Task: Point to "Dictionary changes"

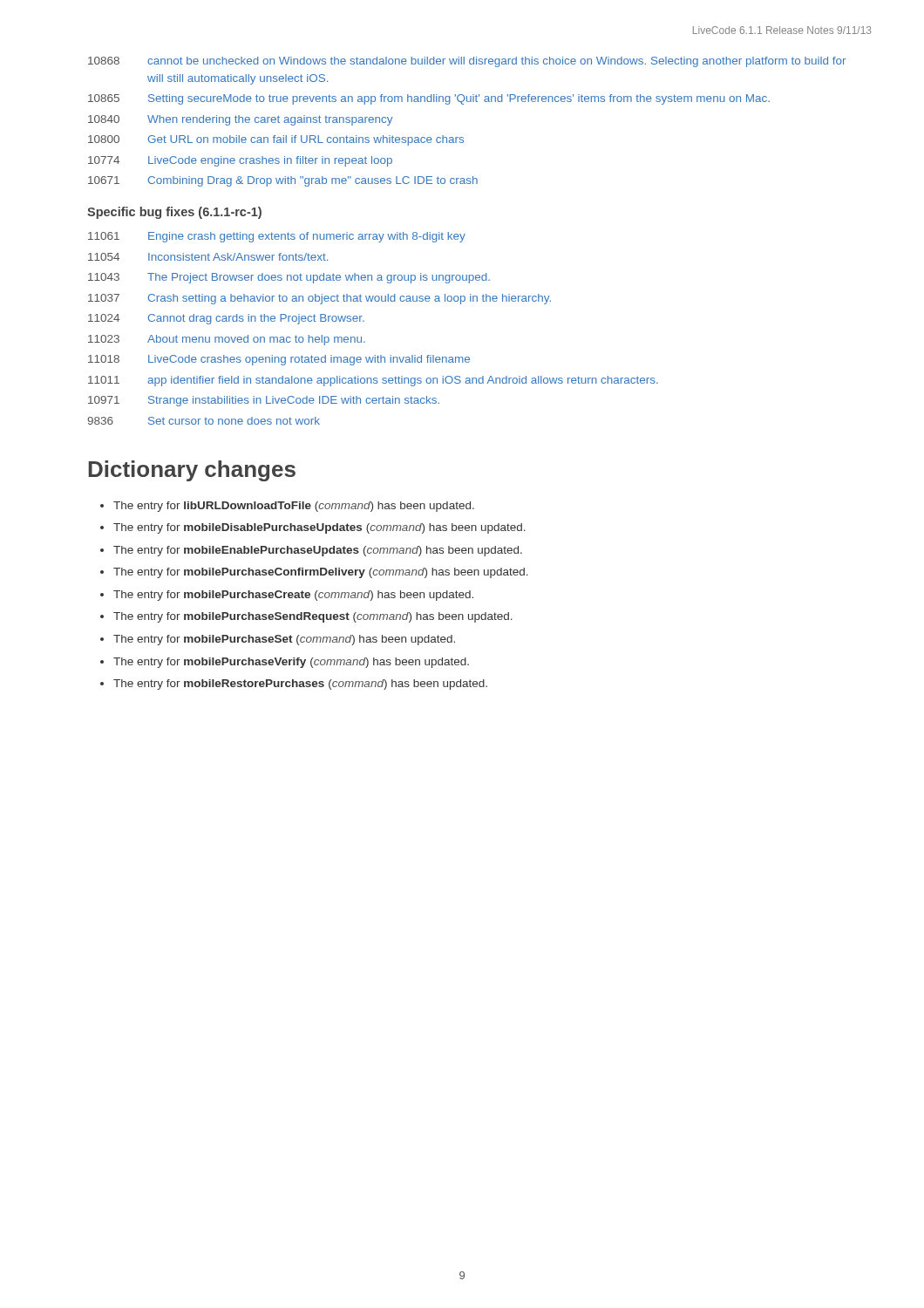Action: pyautogui.click(x=192, y=469)
